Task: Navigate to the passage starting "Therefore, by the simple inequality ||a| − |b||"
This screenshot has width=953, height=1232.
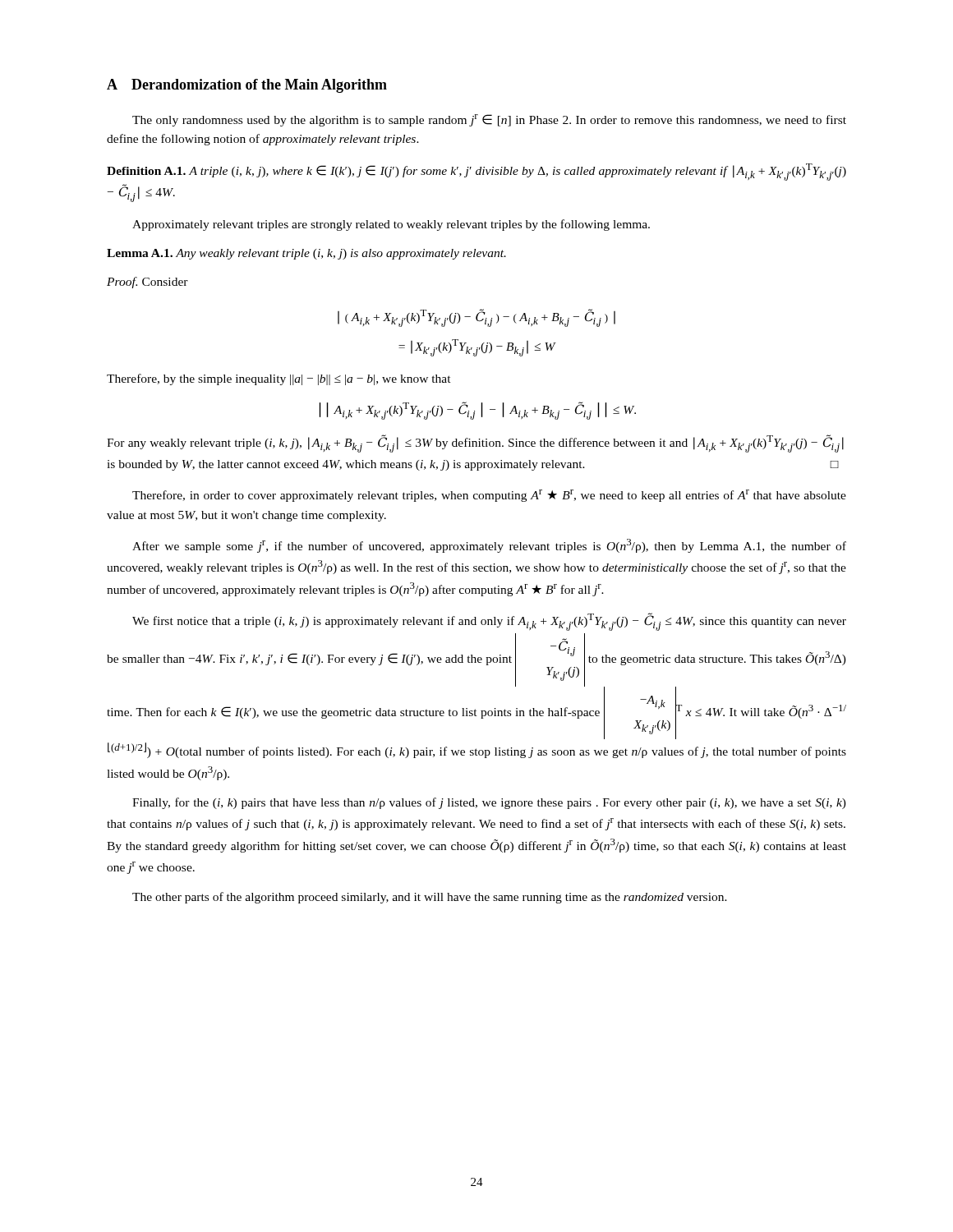Action: click(279, 379)
